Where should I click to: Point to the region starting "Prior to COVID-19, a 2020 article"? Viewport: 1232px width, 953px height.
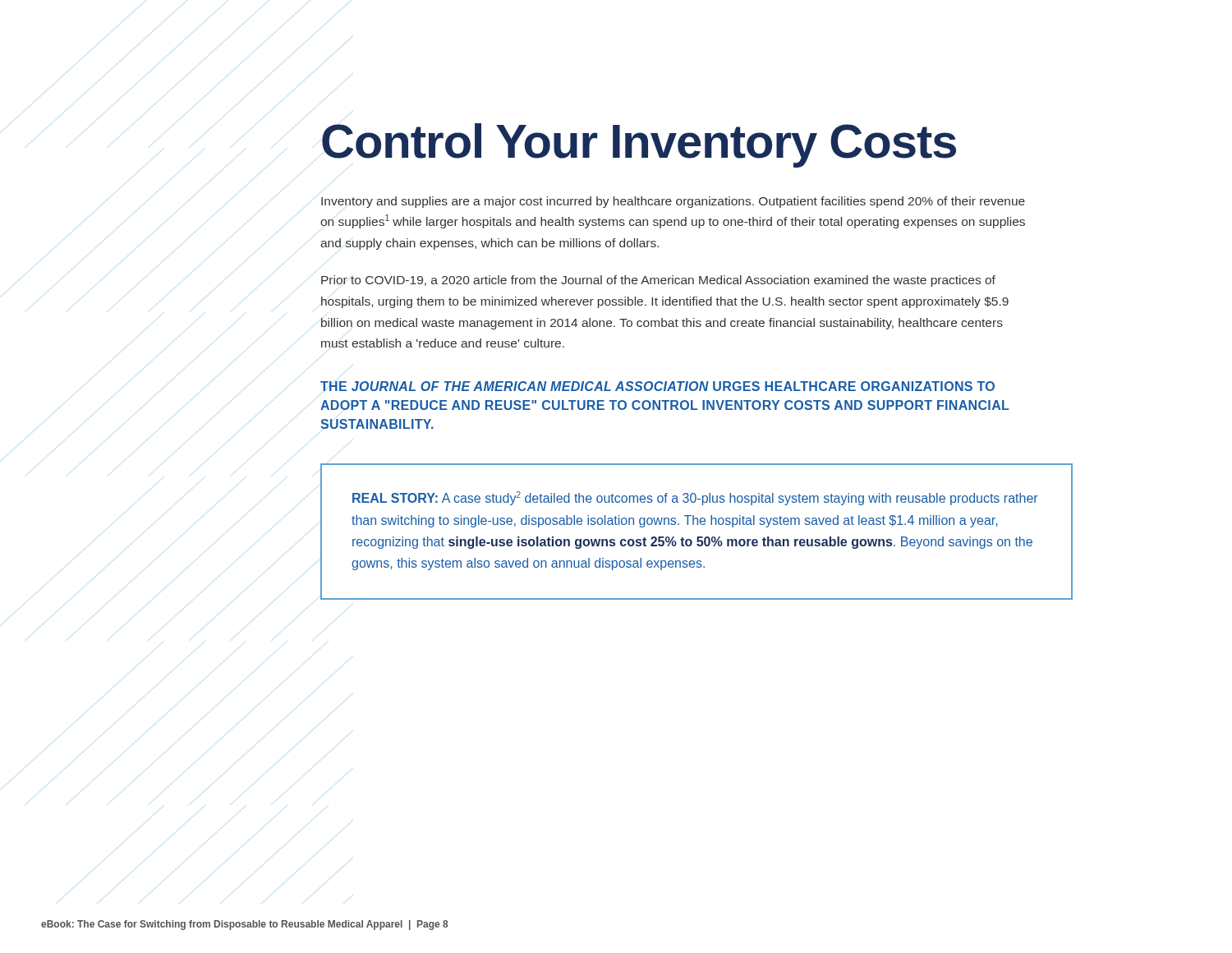[665, 312]
